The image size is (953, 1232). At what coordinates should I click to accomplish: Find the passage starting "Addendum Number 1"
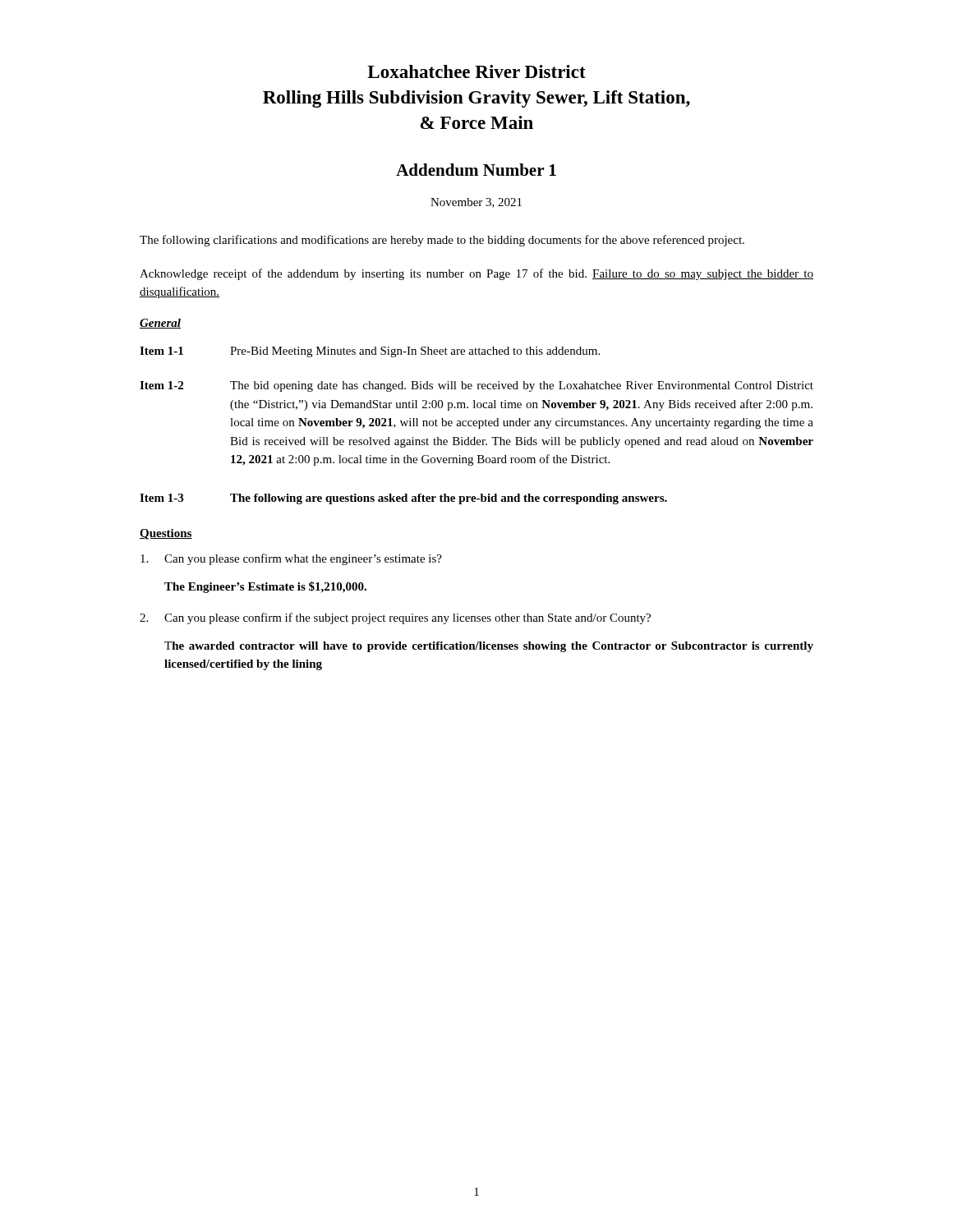(x=476, y=170)
